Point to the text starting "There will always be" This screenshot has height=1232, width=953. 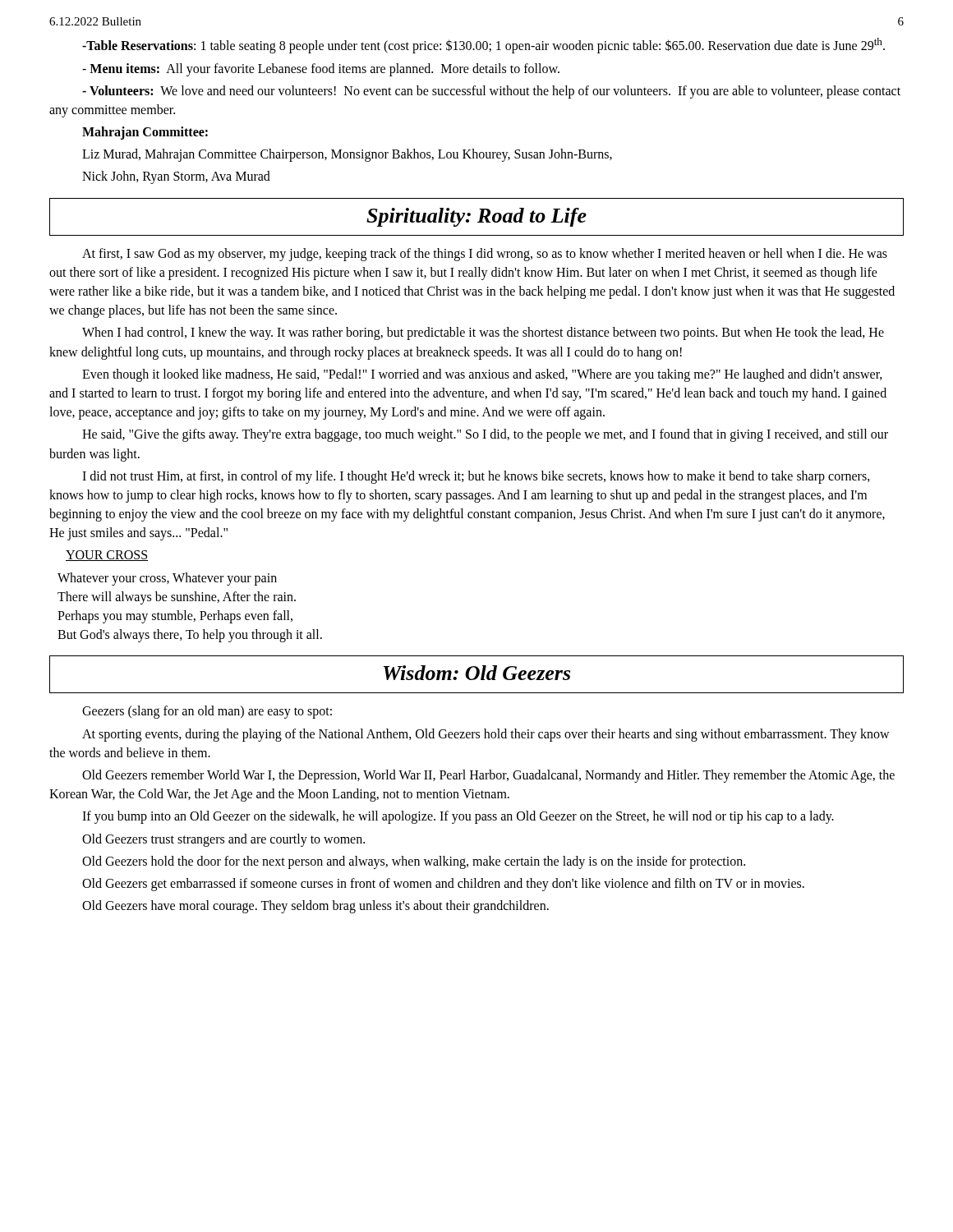177,598
